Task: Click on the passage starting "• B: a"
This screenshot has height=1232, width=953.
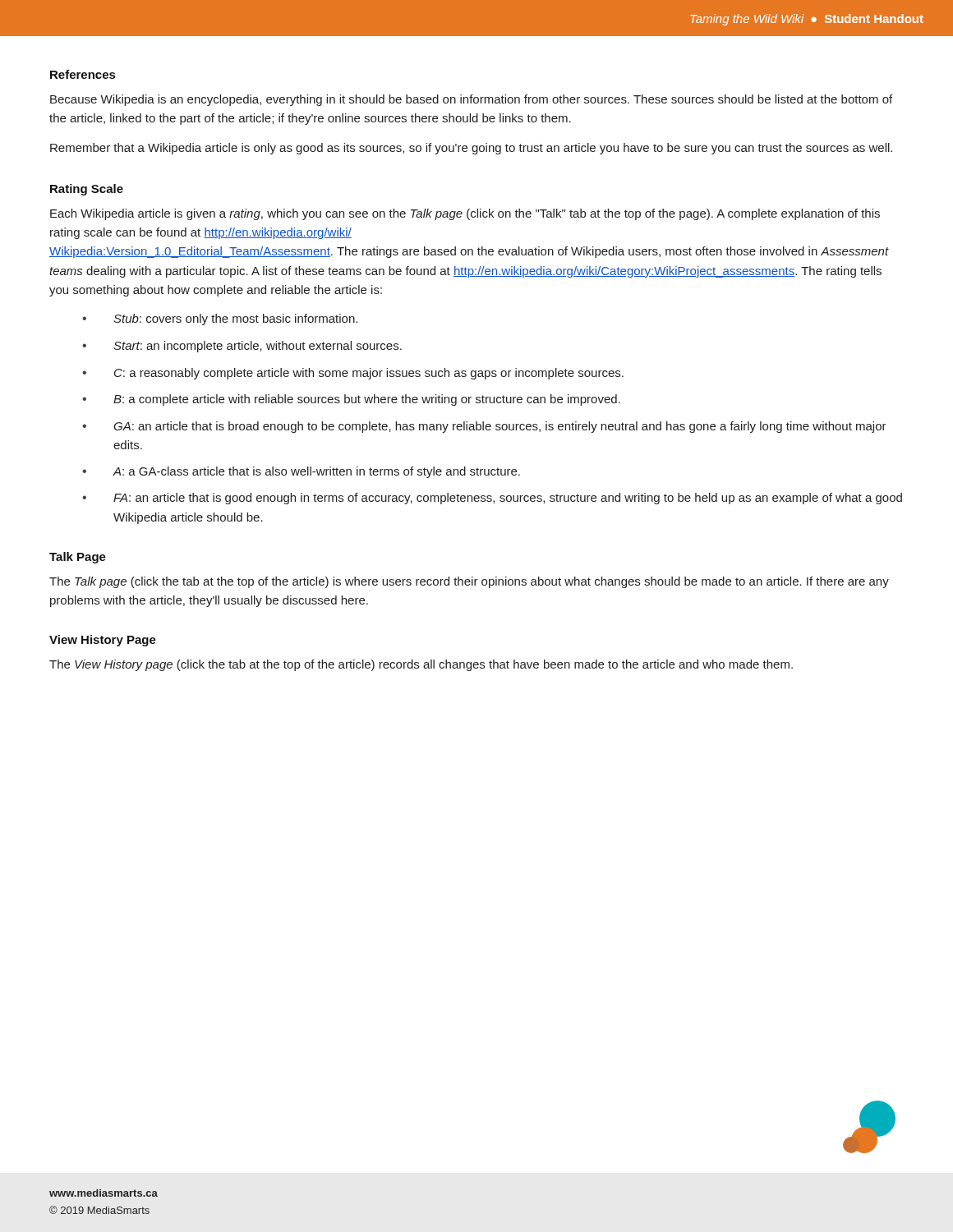Action: [476, 400]
